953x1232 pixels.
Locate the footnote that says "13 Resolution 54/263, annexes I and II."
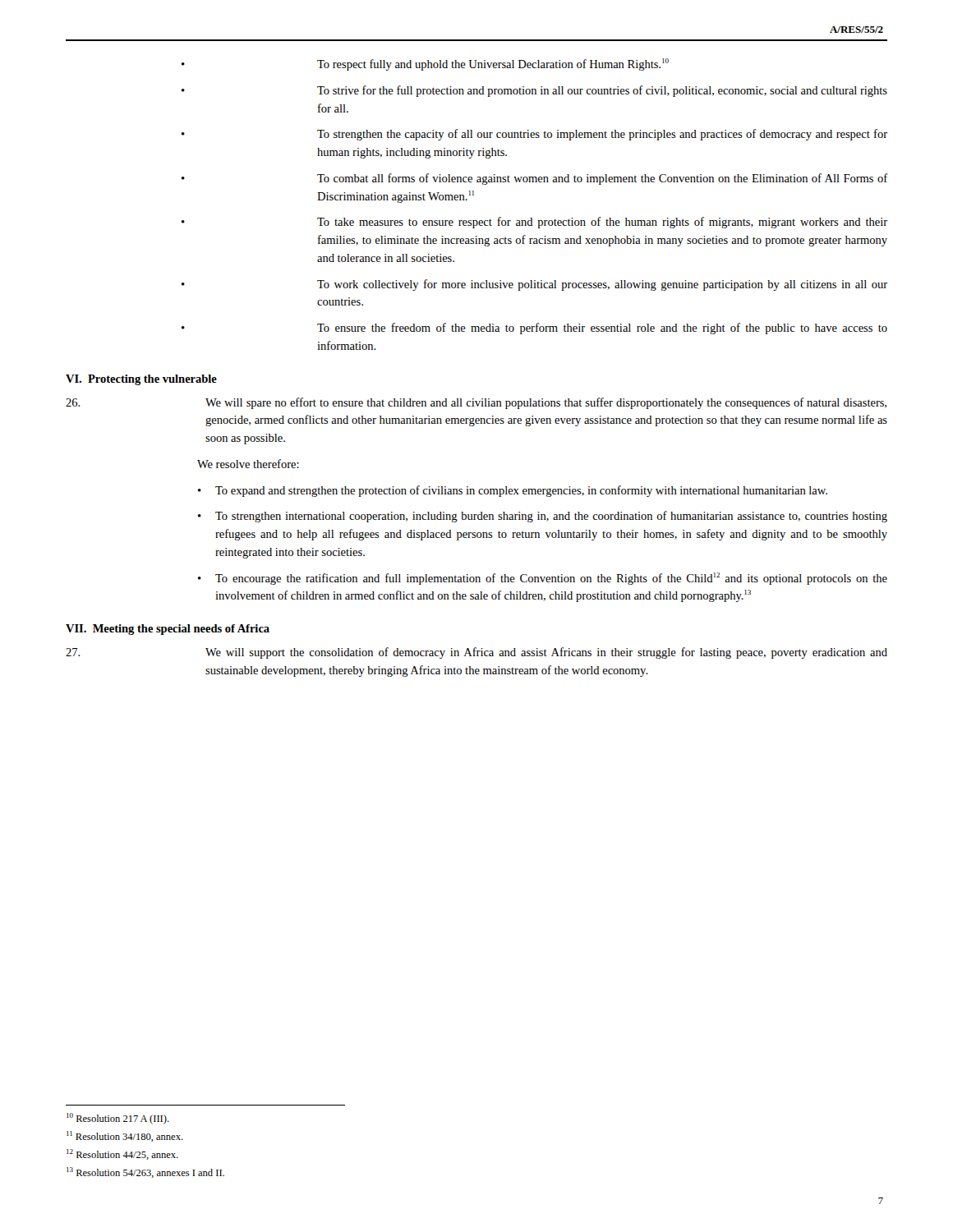tap(145, 1172)
